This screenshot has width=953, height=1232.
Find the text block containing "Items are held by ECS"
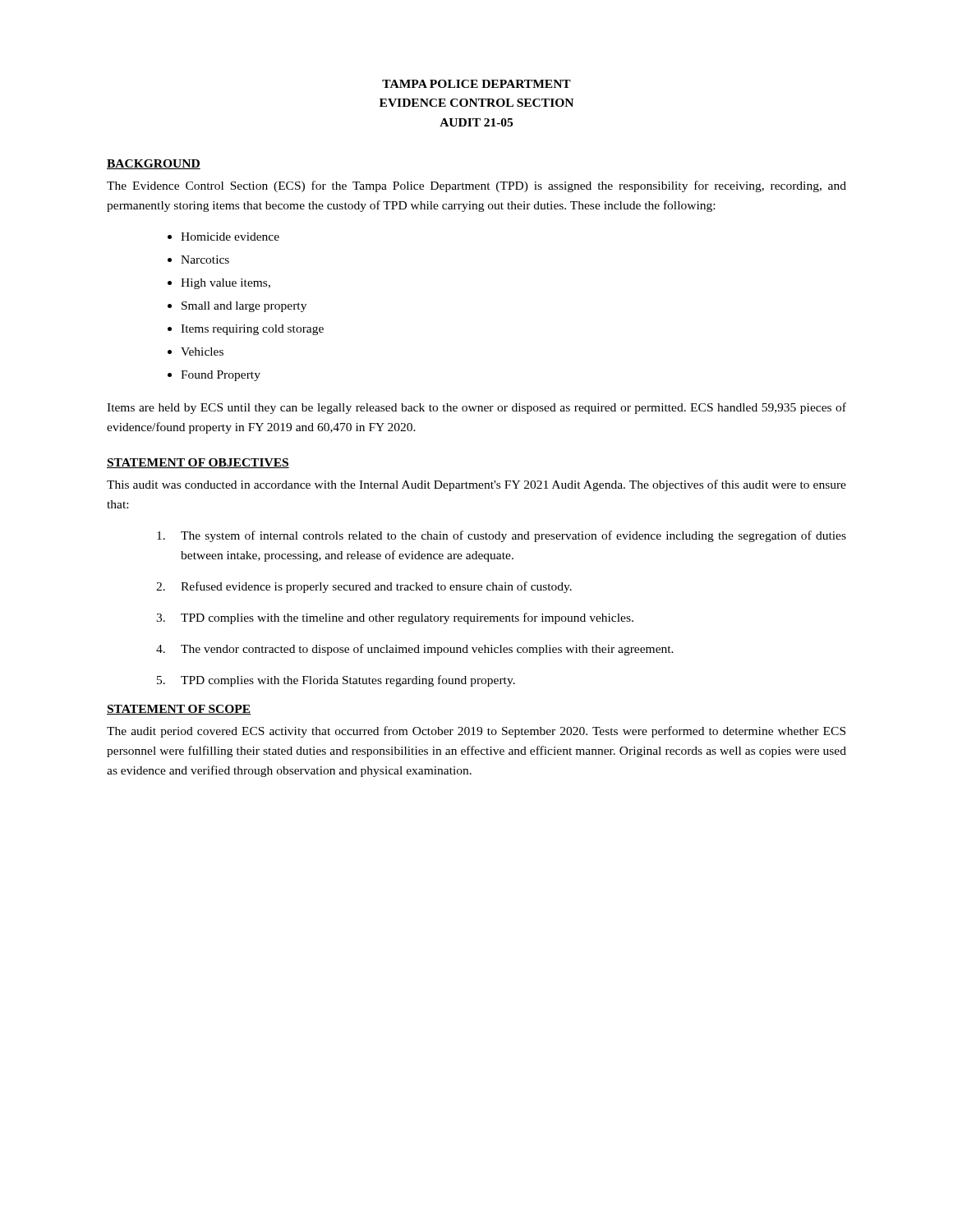(476, 417)
